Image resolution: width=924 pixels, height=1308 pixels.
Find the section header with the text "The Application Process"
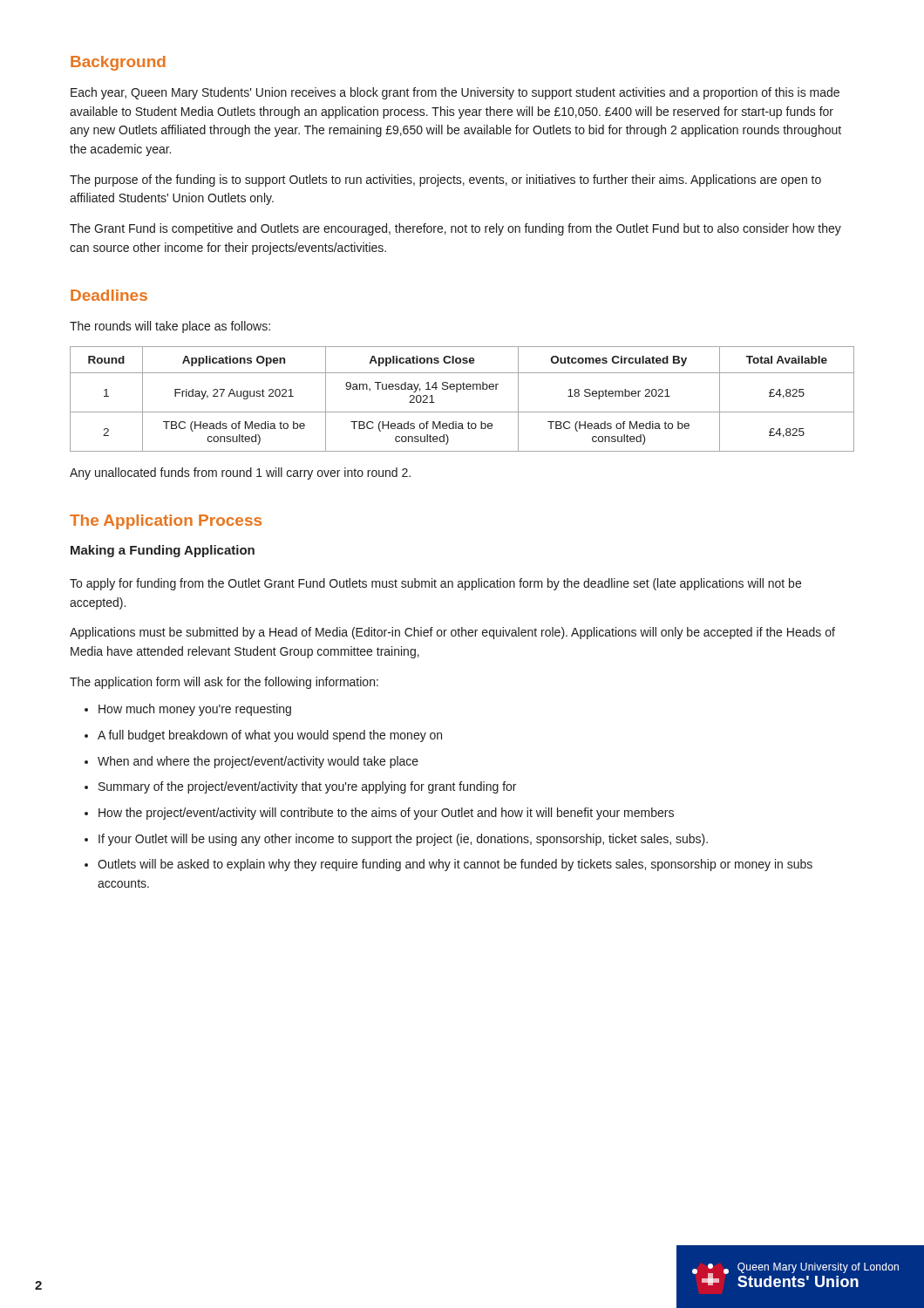point(166,520)
